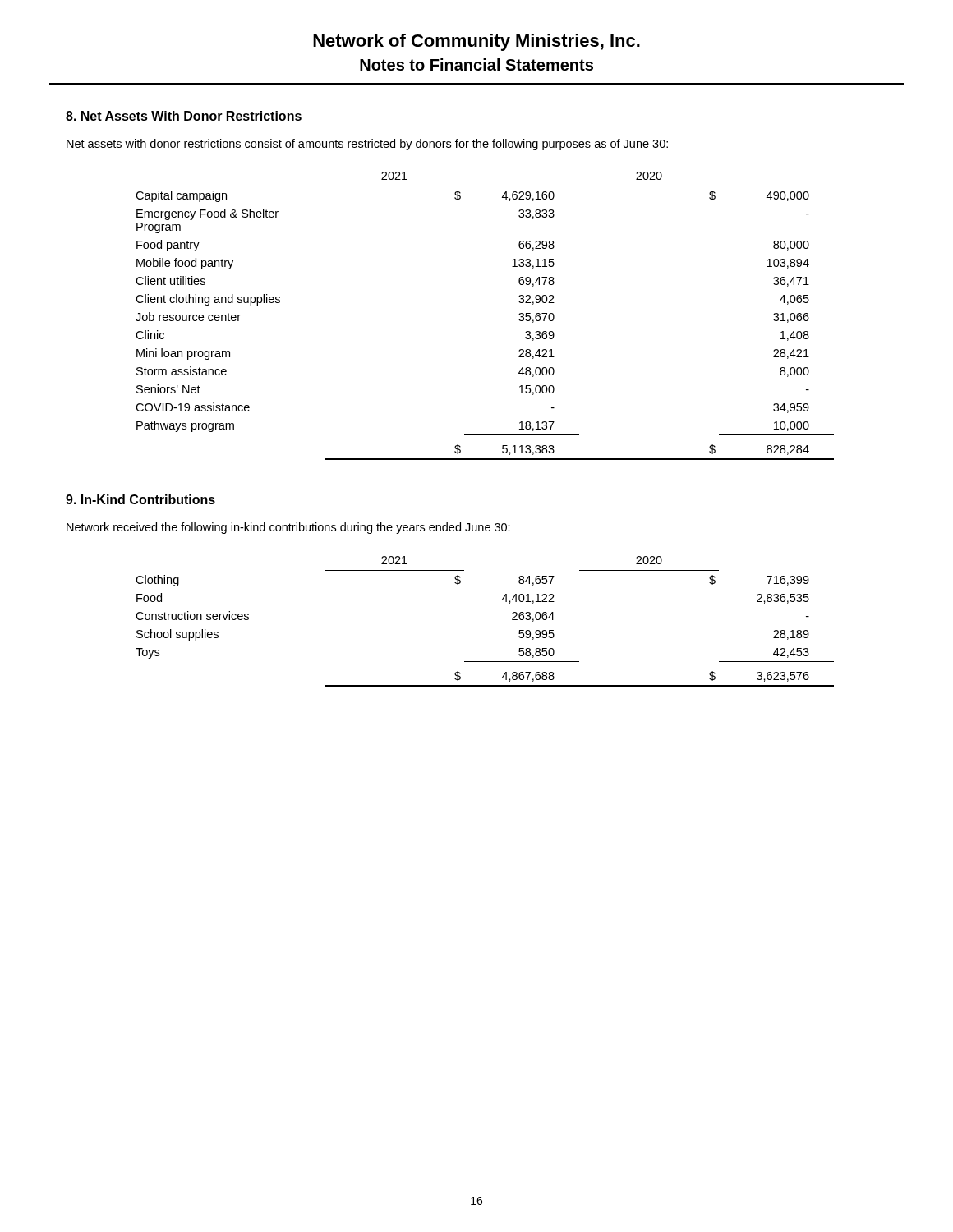Locate the text block starting "Net assets with donor"

coord(367,143)
